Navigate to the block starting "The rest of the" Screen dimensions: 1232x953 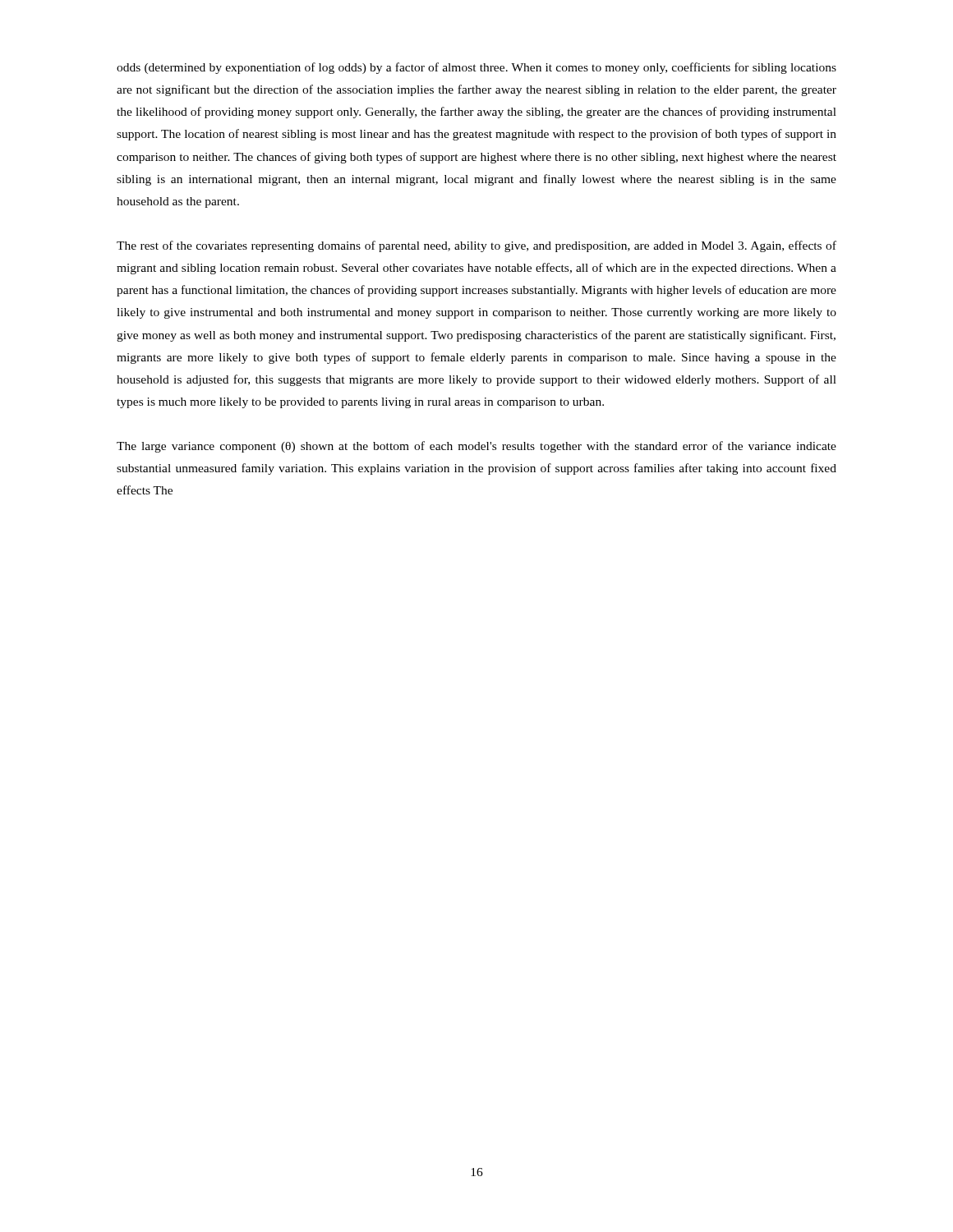tap(476, 323)
